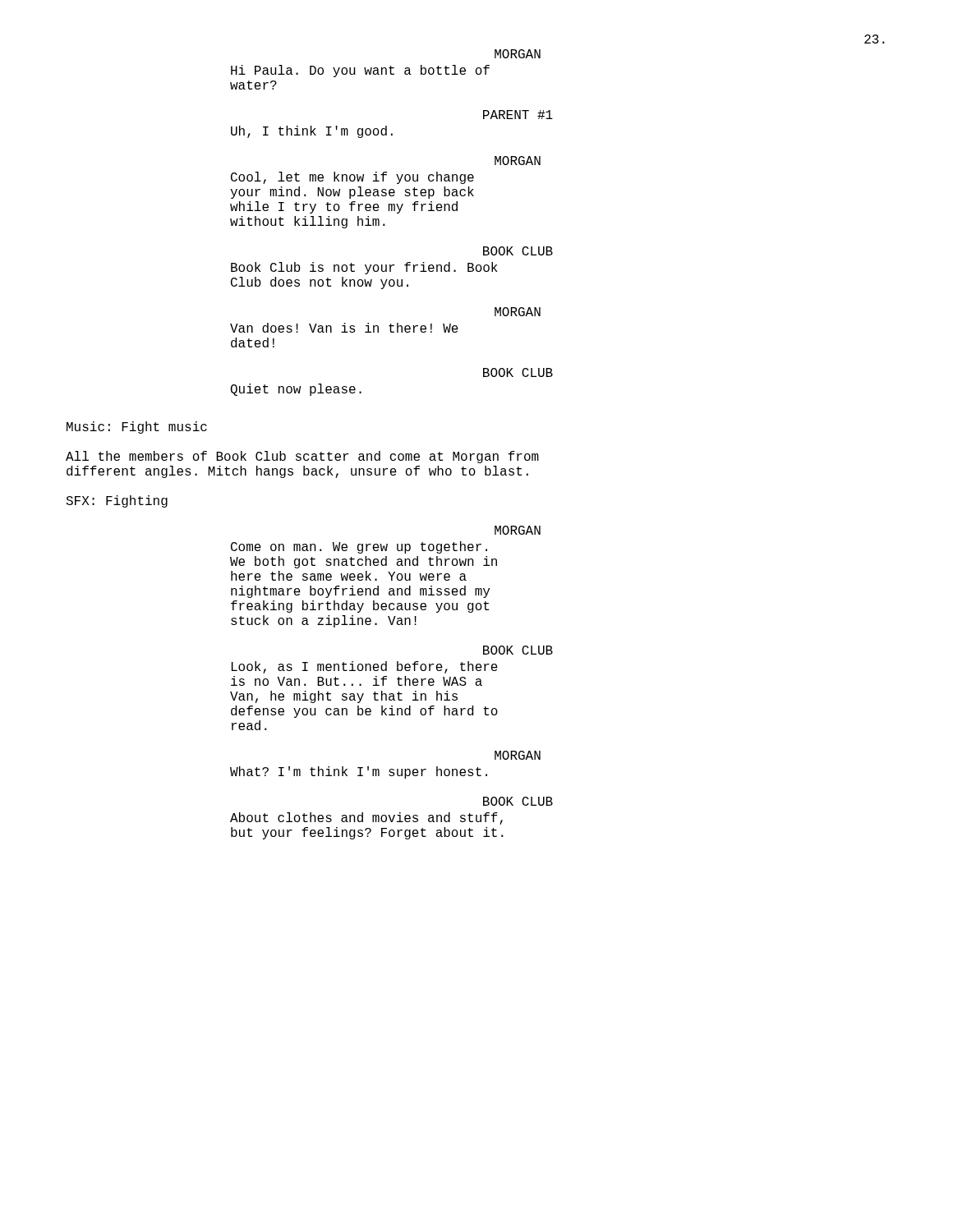This screenshot has width=953, height=1232.
Task: Click on the text with the text "MORGAN Van does! Van is in there! Wedated!"
Action: coord(518,312)
